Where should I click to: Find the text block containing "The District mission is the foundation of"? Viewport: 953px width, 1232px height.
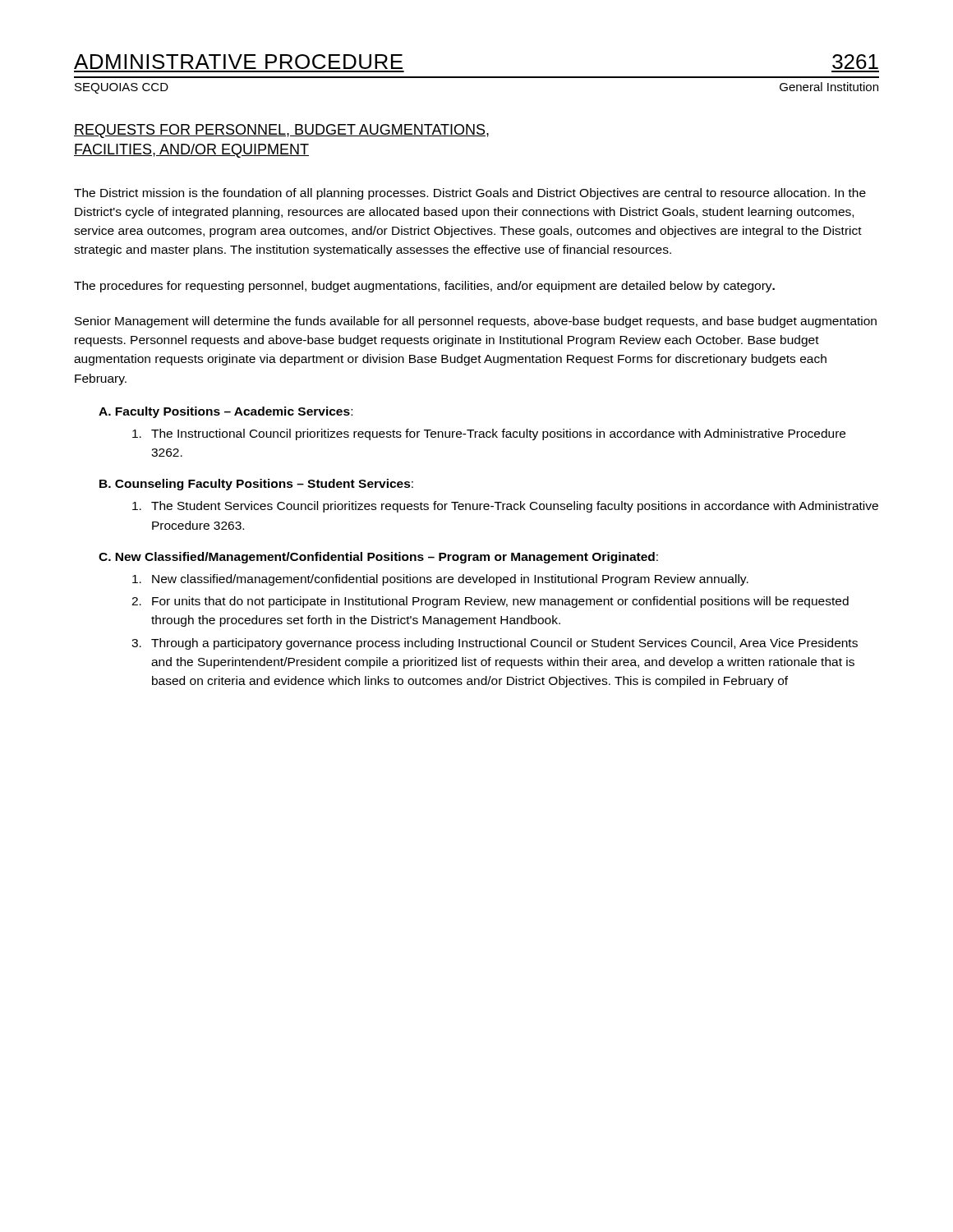coord(476,221)
